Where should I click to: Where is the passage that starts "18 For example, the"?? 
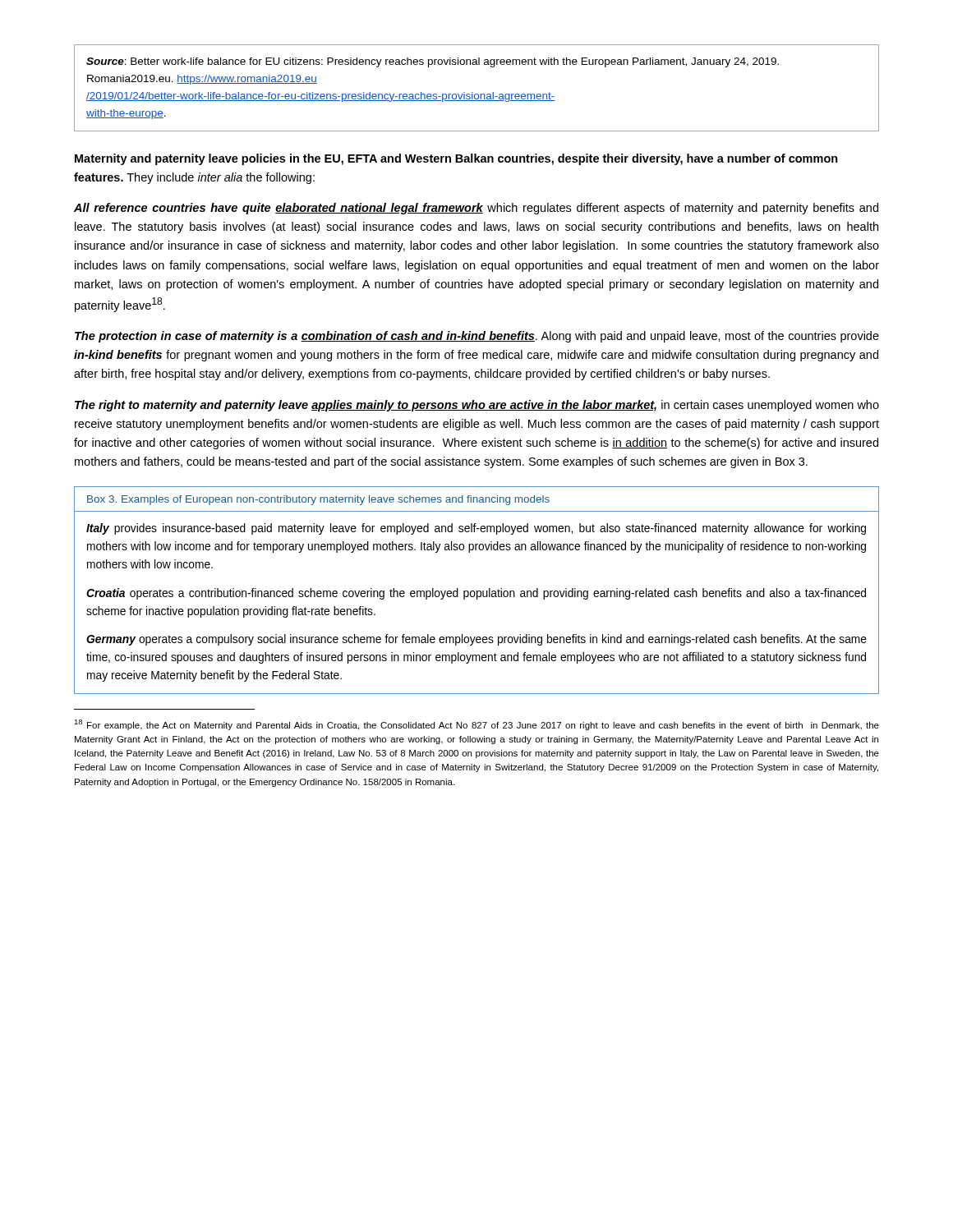coord(476,752)
